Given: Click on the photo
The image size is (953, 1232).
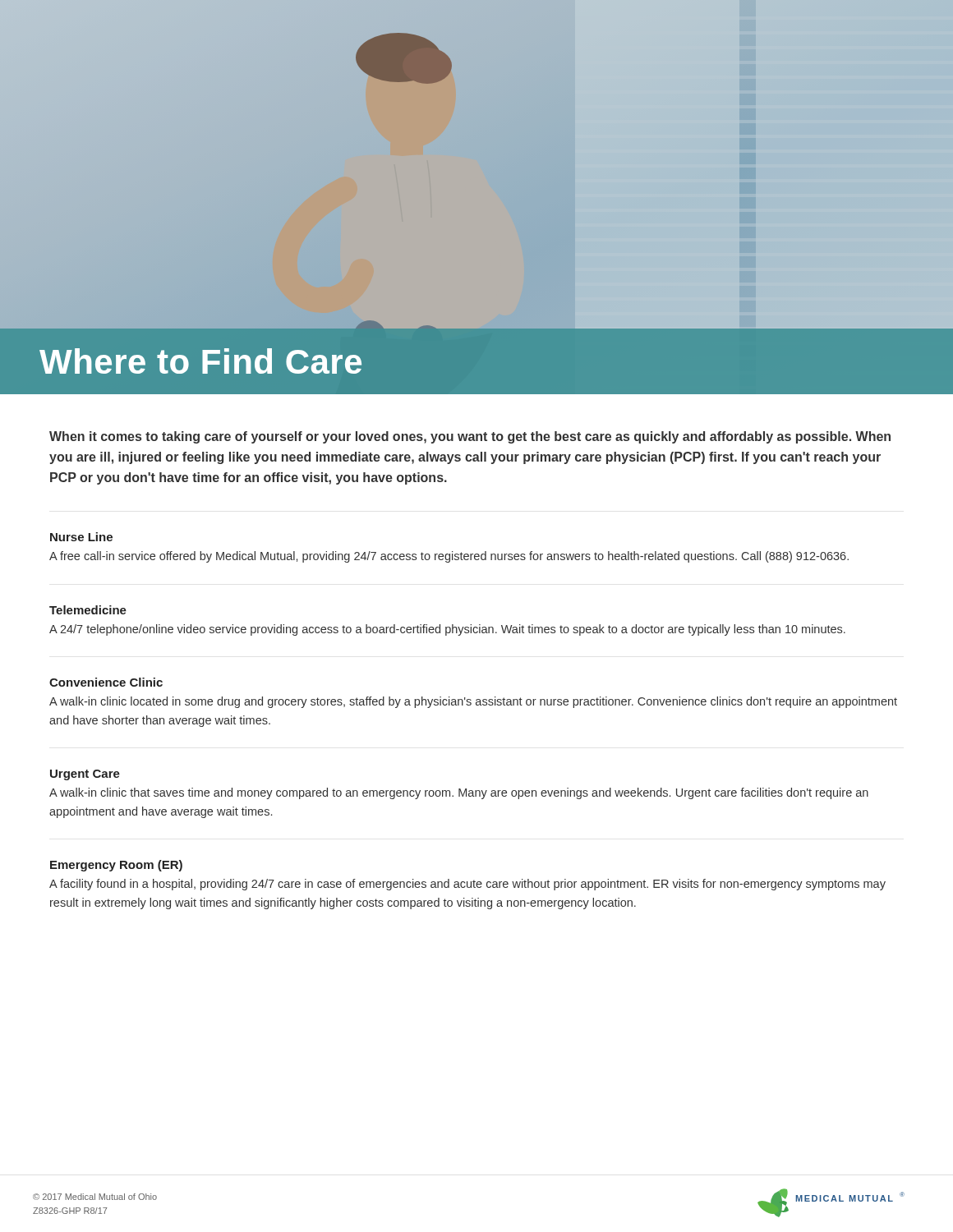Looking at the screenshot, I should pos(476,197).
